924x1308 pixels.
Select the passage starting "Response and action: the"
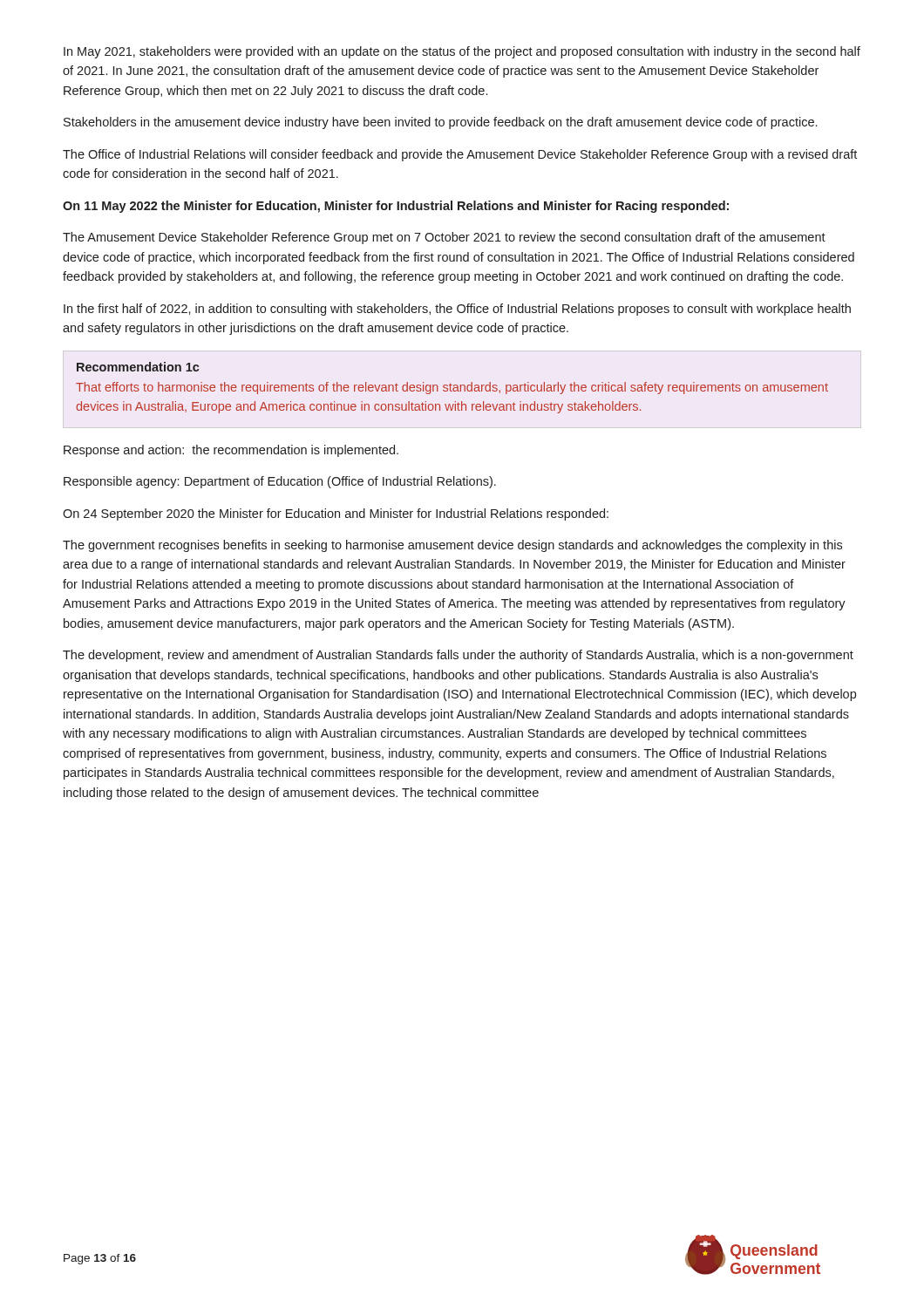pos(231,450)
